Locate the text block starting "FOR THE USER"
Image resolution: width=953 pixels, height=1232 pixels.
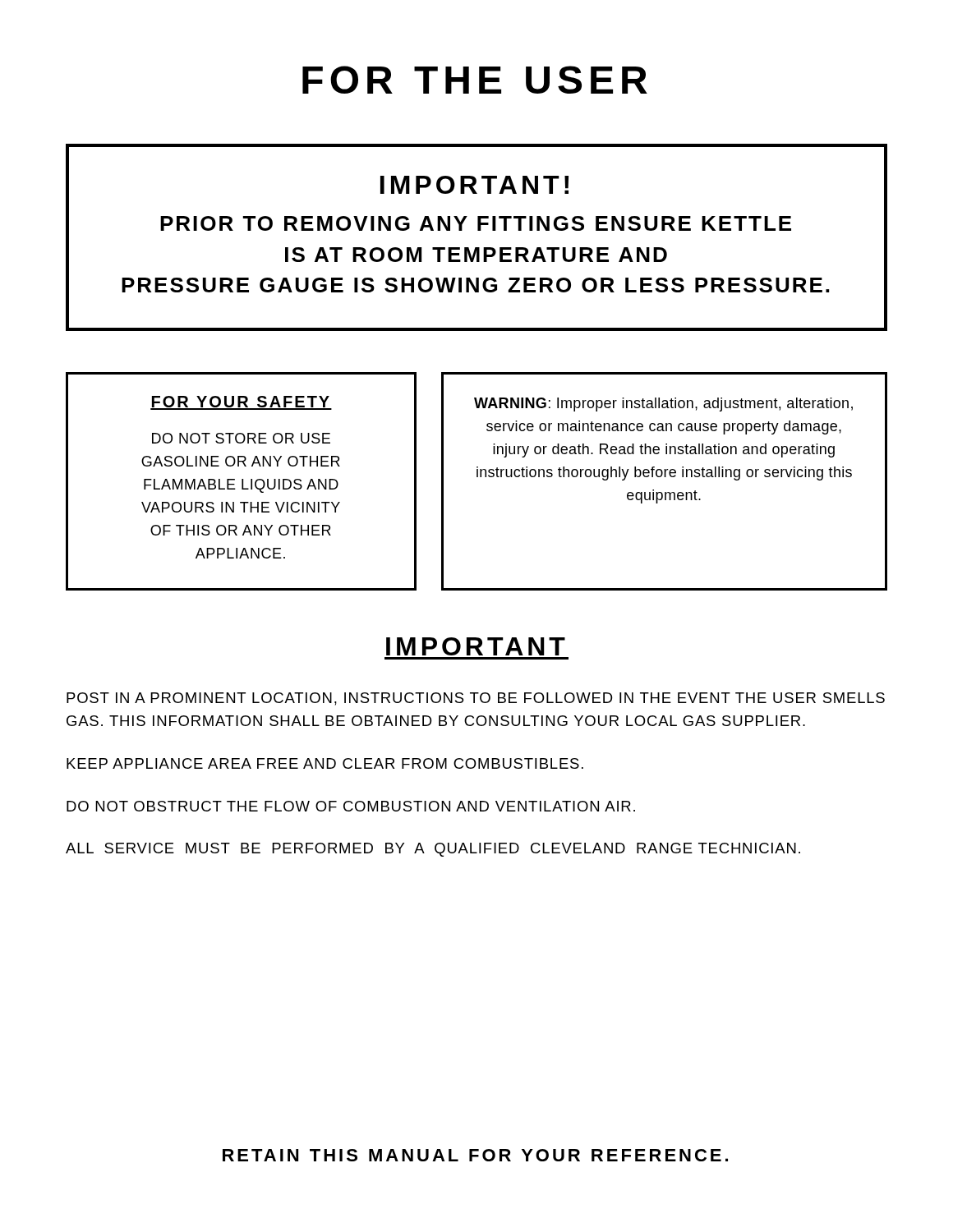pos(476,80)
